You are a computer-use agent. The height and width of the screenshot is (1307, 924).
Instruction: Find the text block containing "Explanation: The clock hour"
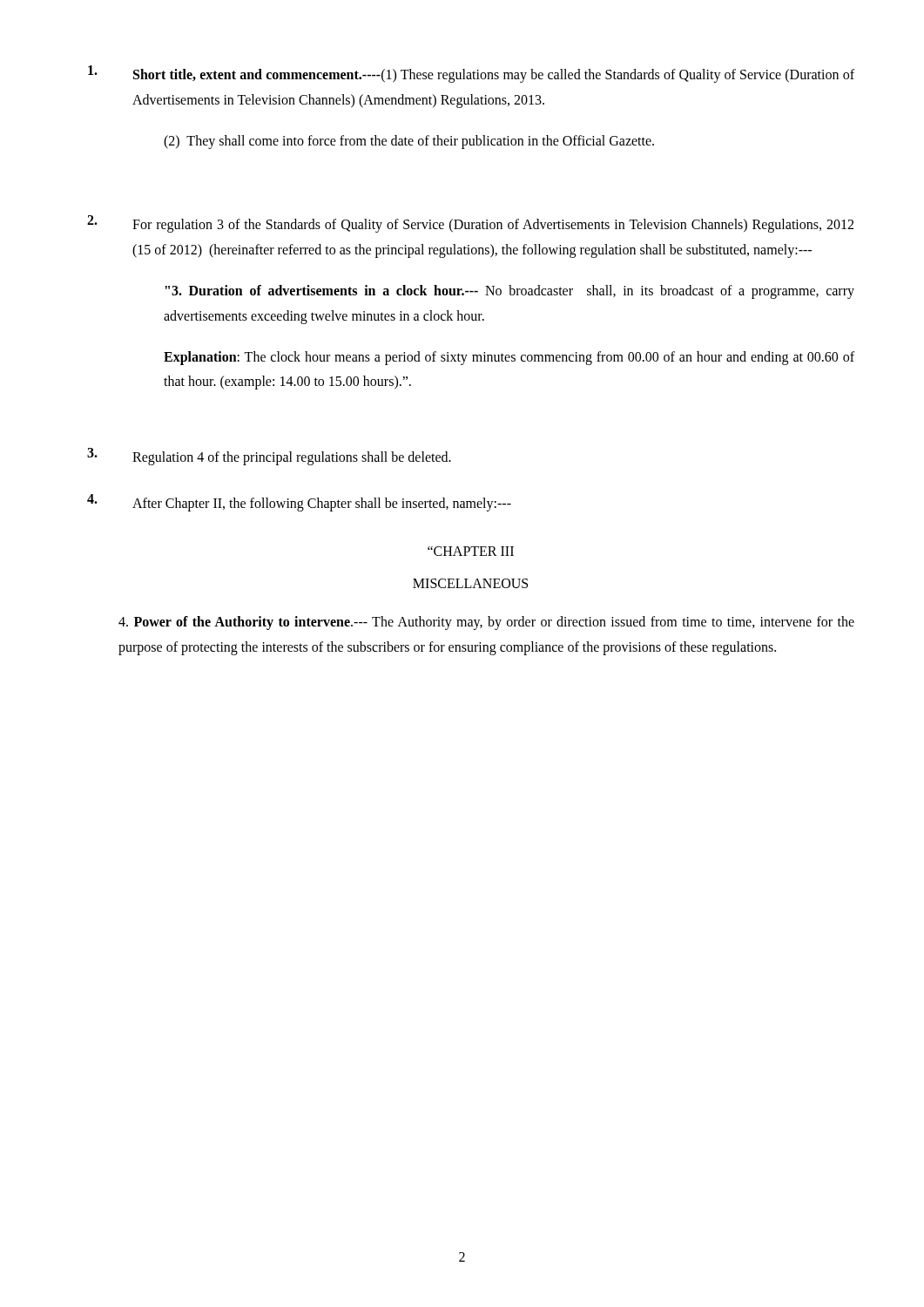(x=509, y=369)
